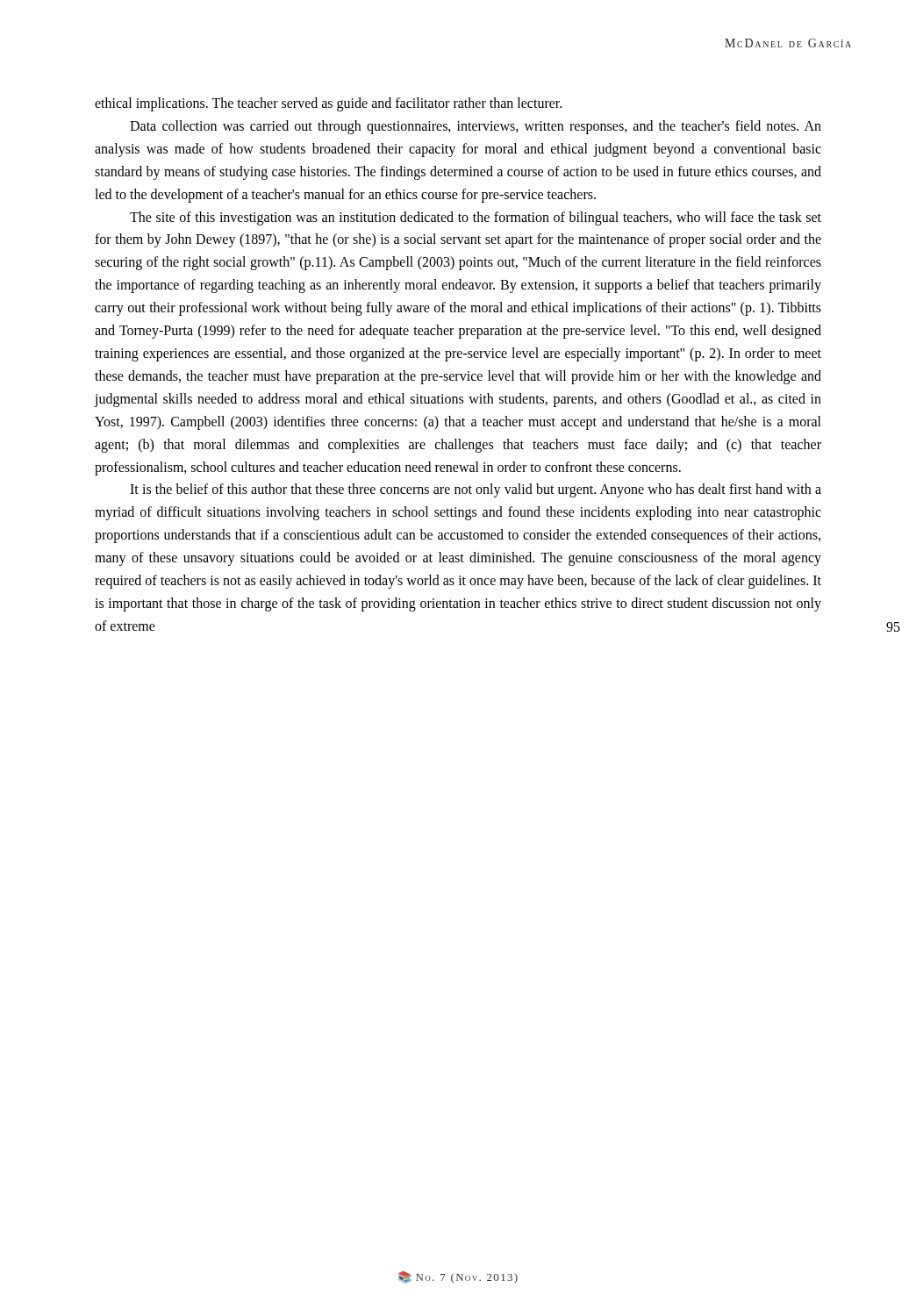Find the region starting "ethical implications. The"

pyautogui.click(x=329, y=103)
